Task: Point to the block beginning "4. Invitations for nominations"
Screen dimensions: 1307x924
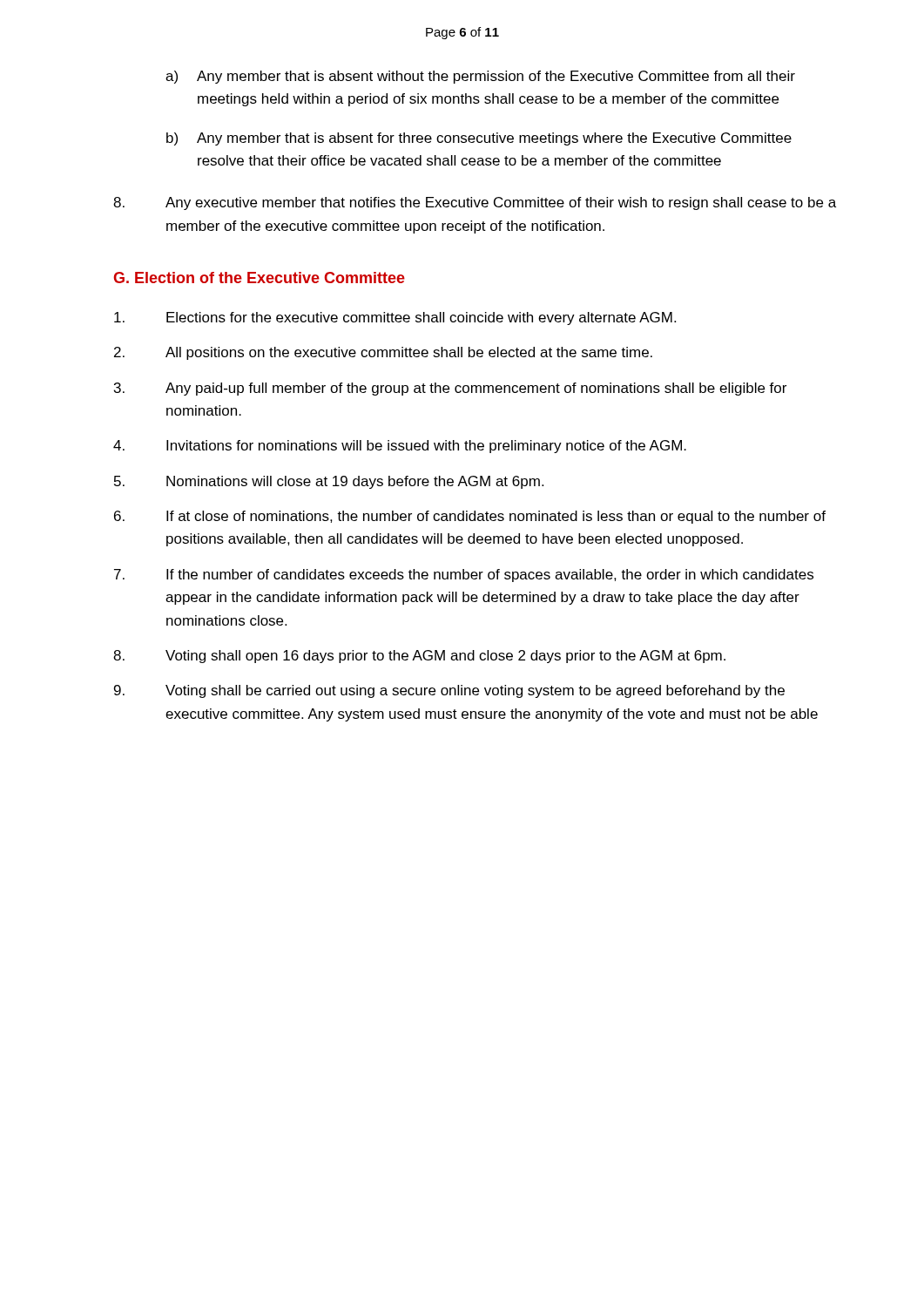Action: tap(475, 447)
